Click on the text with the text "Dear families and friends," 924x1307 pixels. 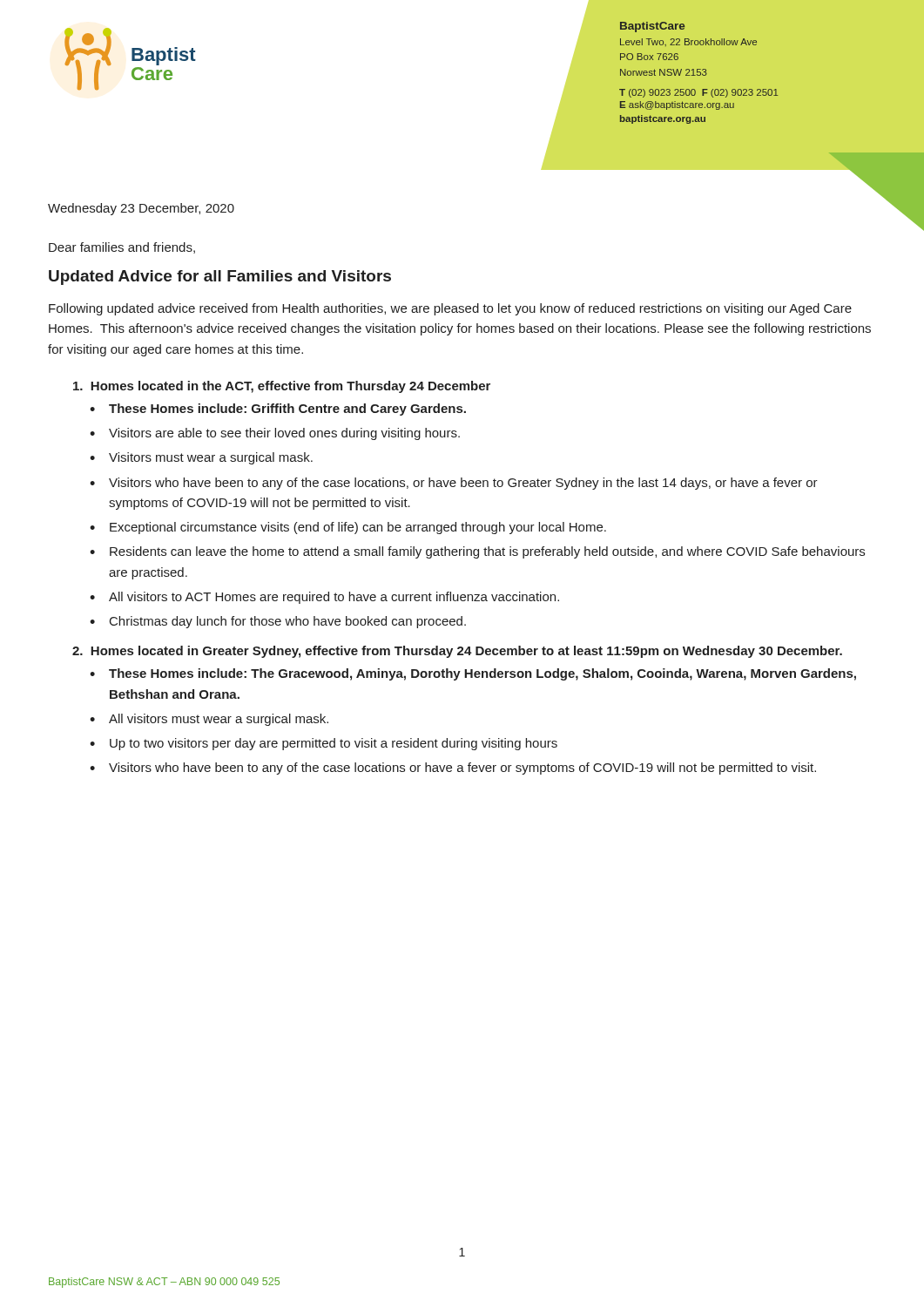122,247
